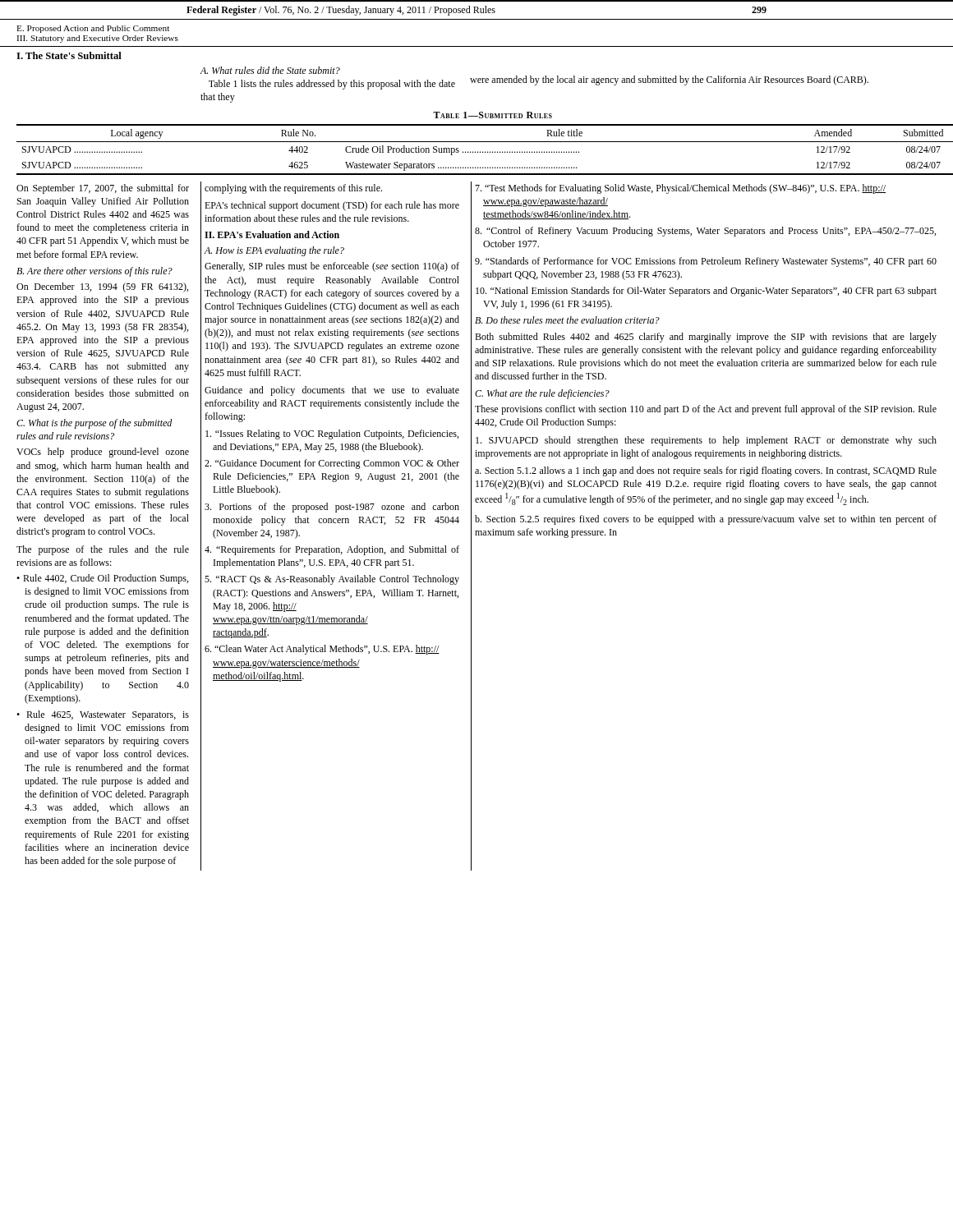Image resolution: width=953 pixels, height=1232 pixels.
Task: Find the block starting "E. Proposed Action and Public Comment III. Statutory"
Action: [x=97, y=33]
